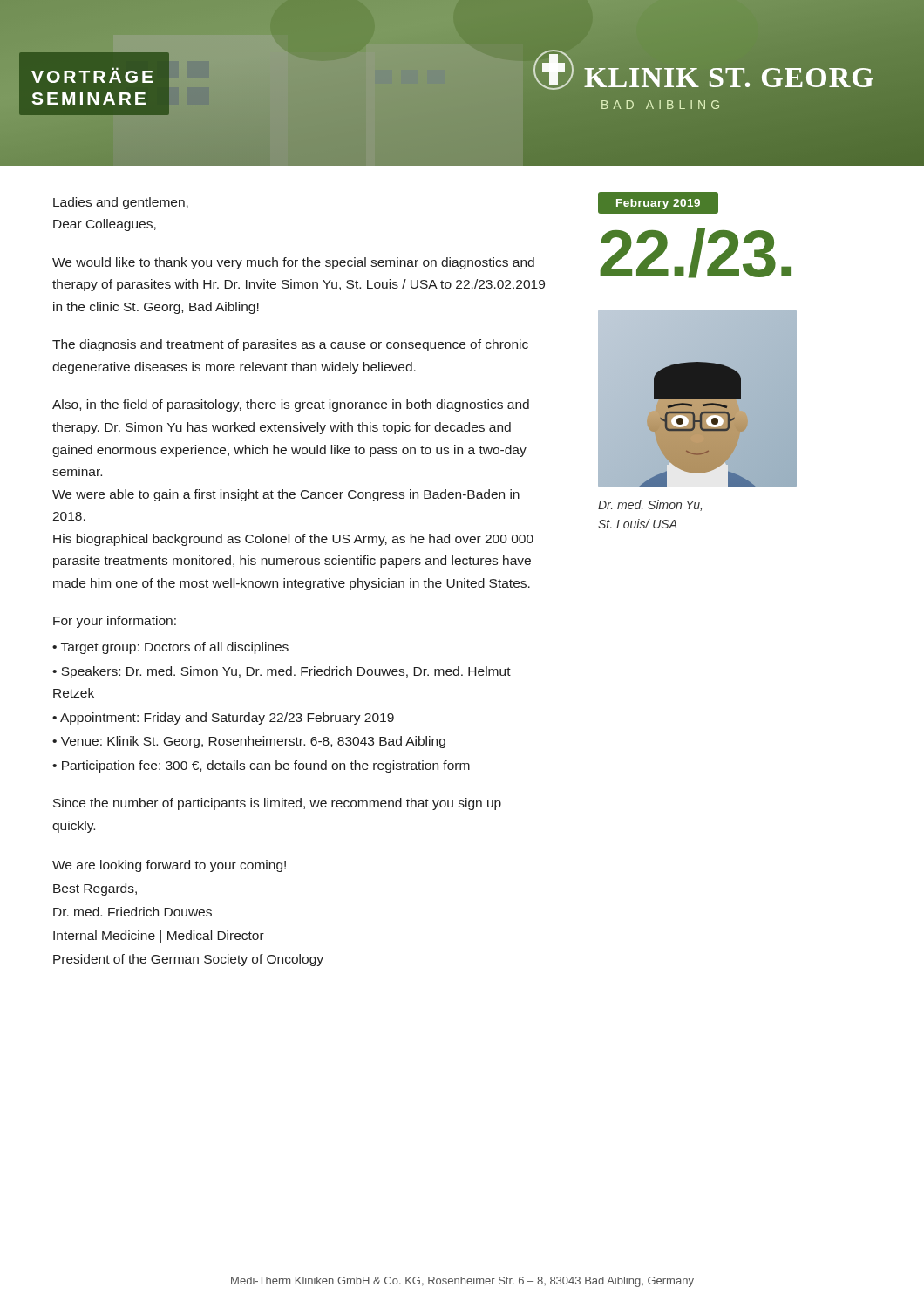Point to the element starting "We would like to thank you very"

pyautogui.click(x=299, y=284)
